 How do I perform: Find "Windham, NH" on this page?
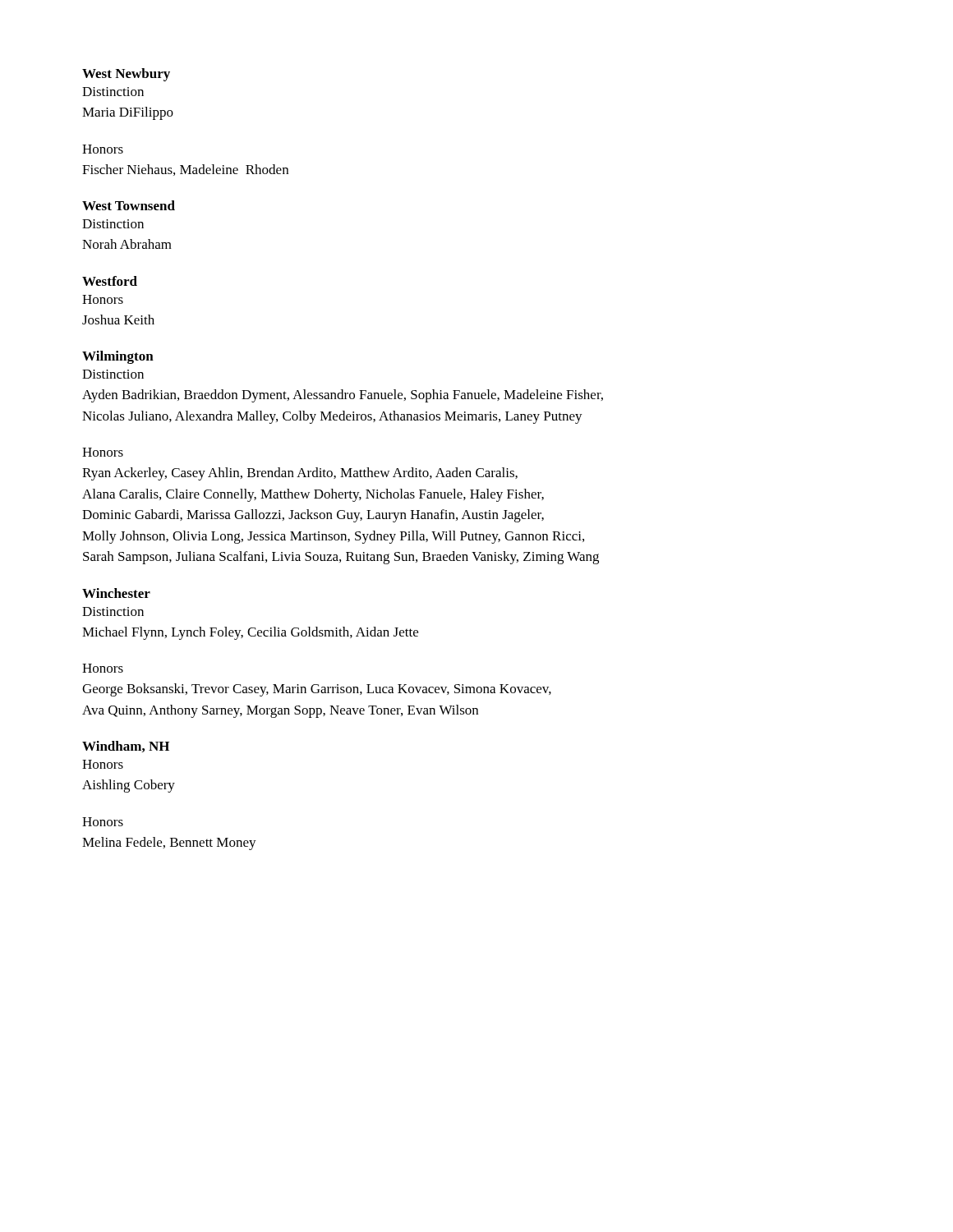[x=126, y=746]
